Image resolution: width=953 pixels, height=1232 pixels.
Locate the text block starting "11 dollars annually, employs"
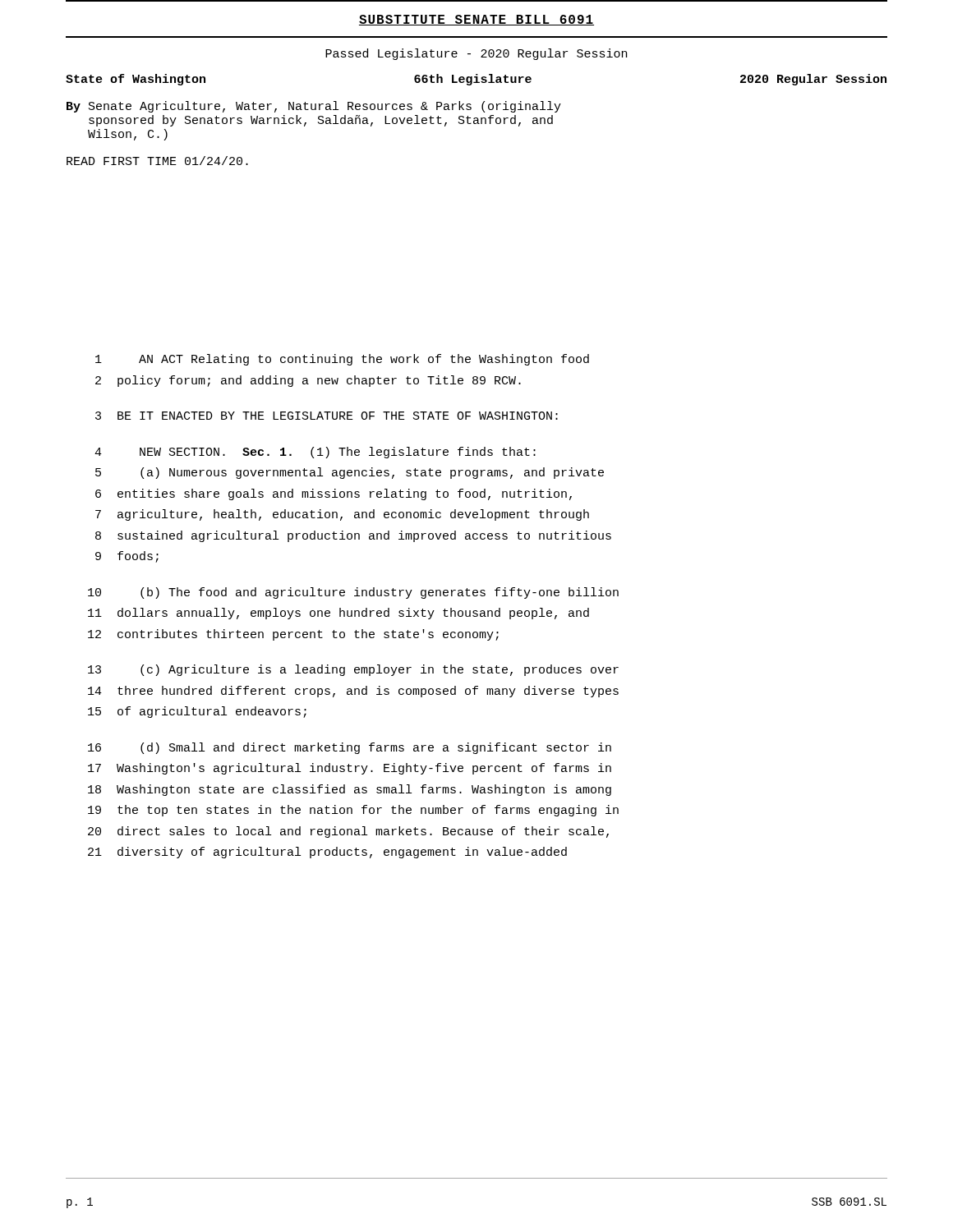476,614
